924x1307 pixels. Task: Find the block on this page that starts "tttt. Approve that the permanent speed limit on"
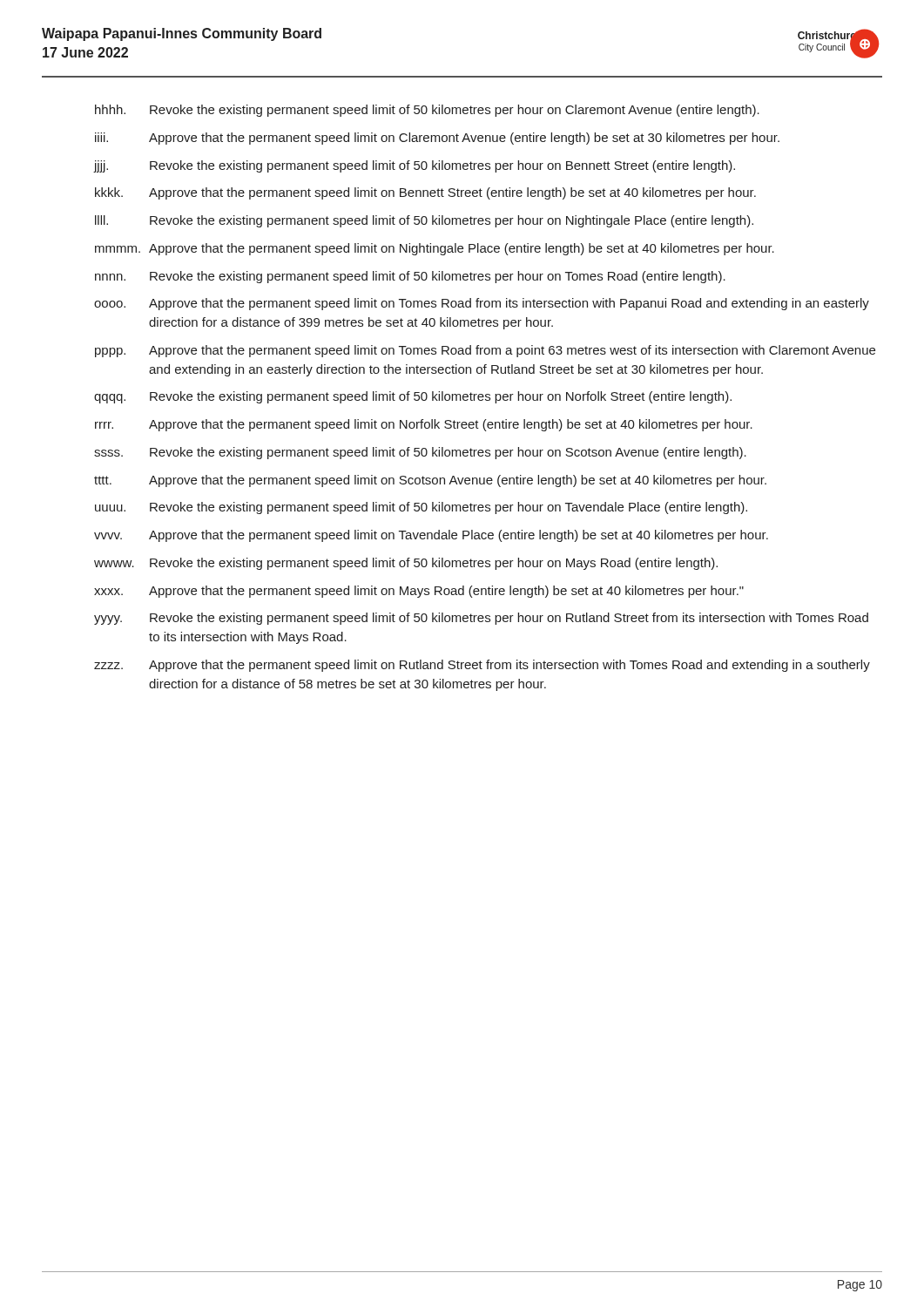pos(488,480)
